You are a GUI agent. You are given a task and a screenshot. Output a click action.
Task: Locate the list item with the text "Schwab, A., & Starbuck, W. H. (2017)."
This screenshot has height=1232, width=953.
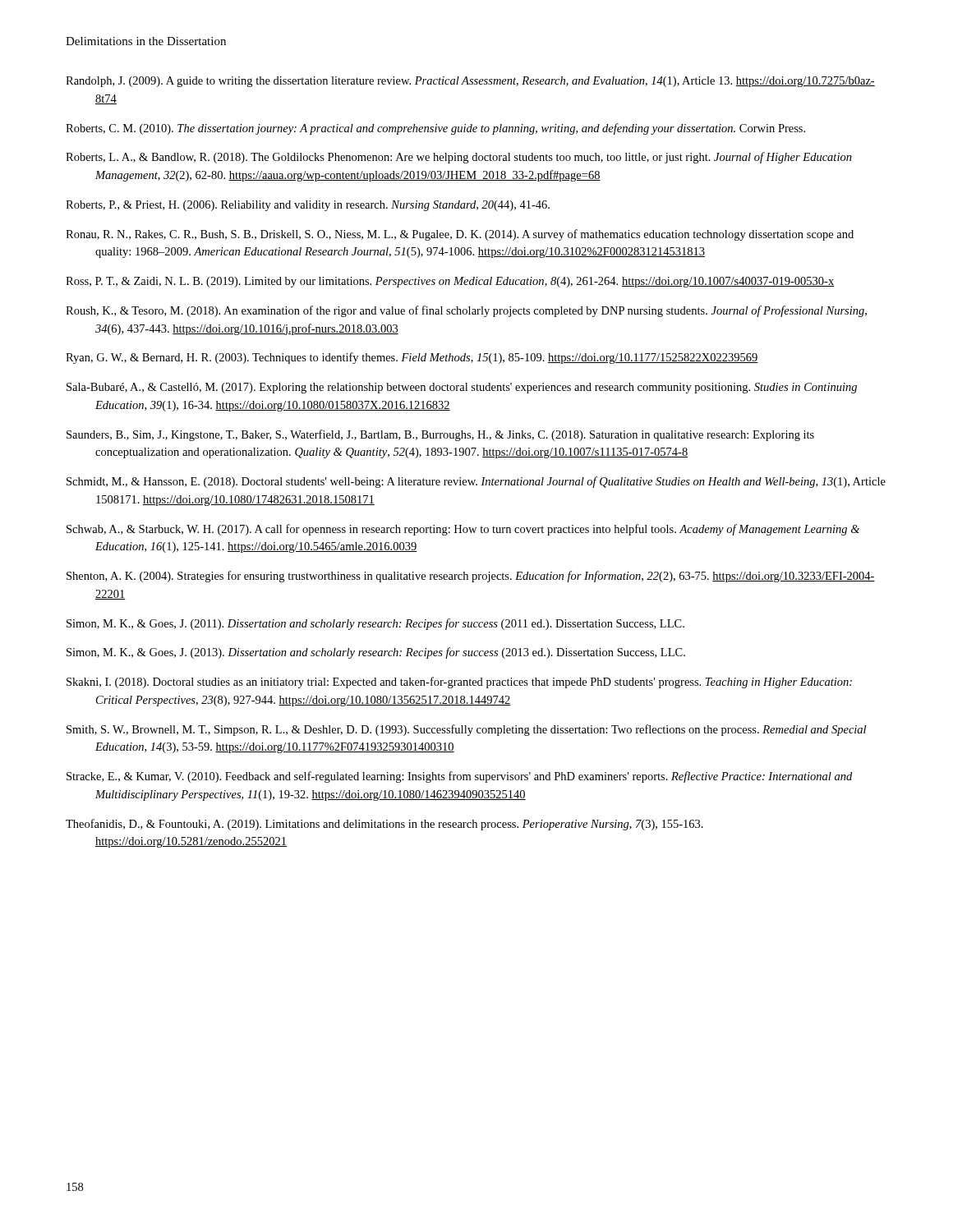tap(463, 537)
